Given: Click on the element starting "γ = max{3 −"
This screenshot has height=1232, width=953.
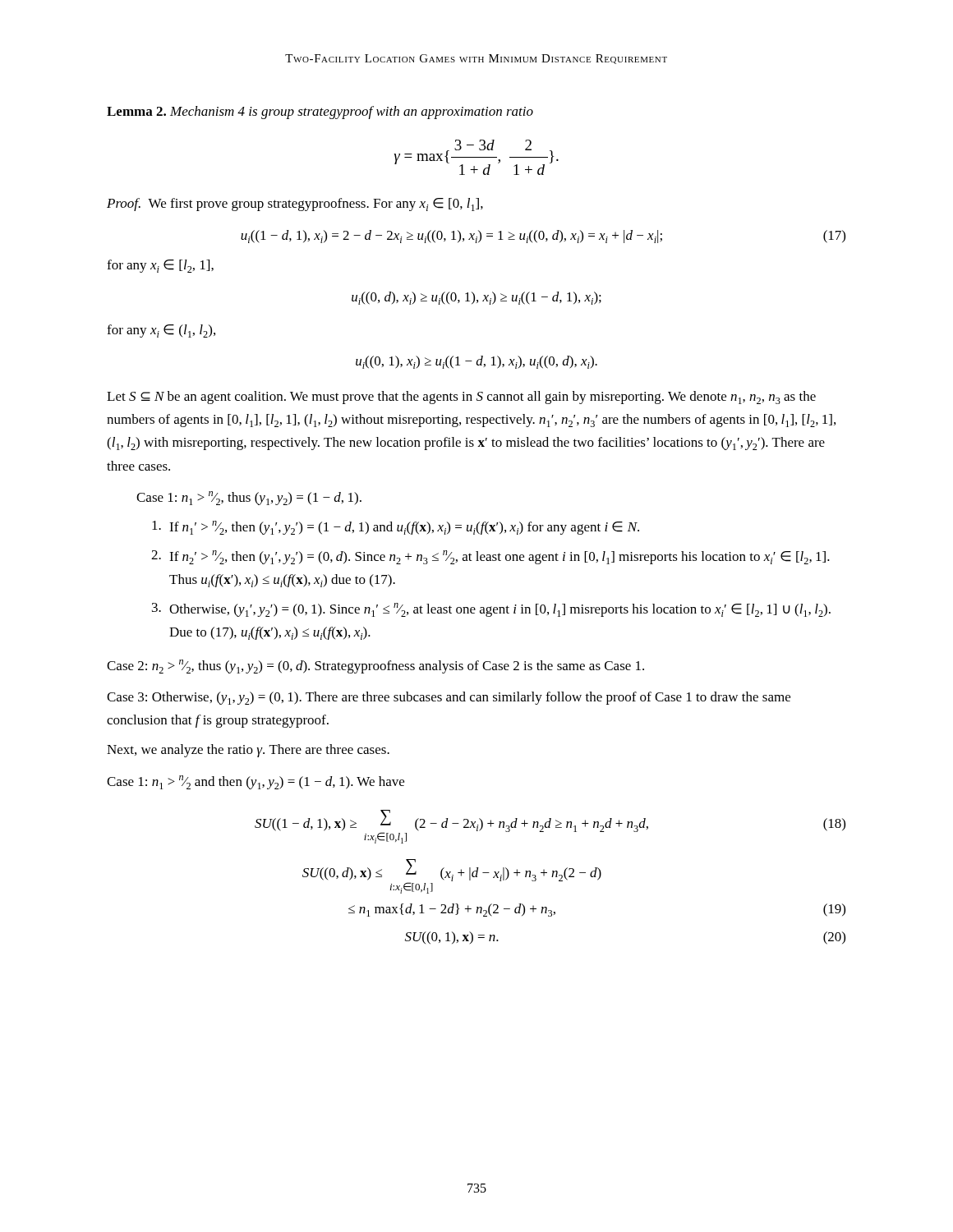Looking at the screenshot, I should click(476, 157).
